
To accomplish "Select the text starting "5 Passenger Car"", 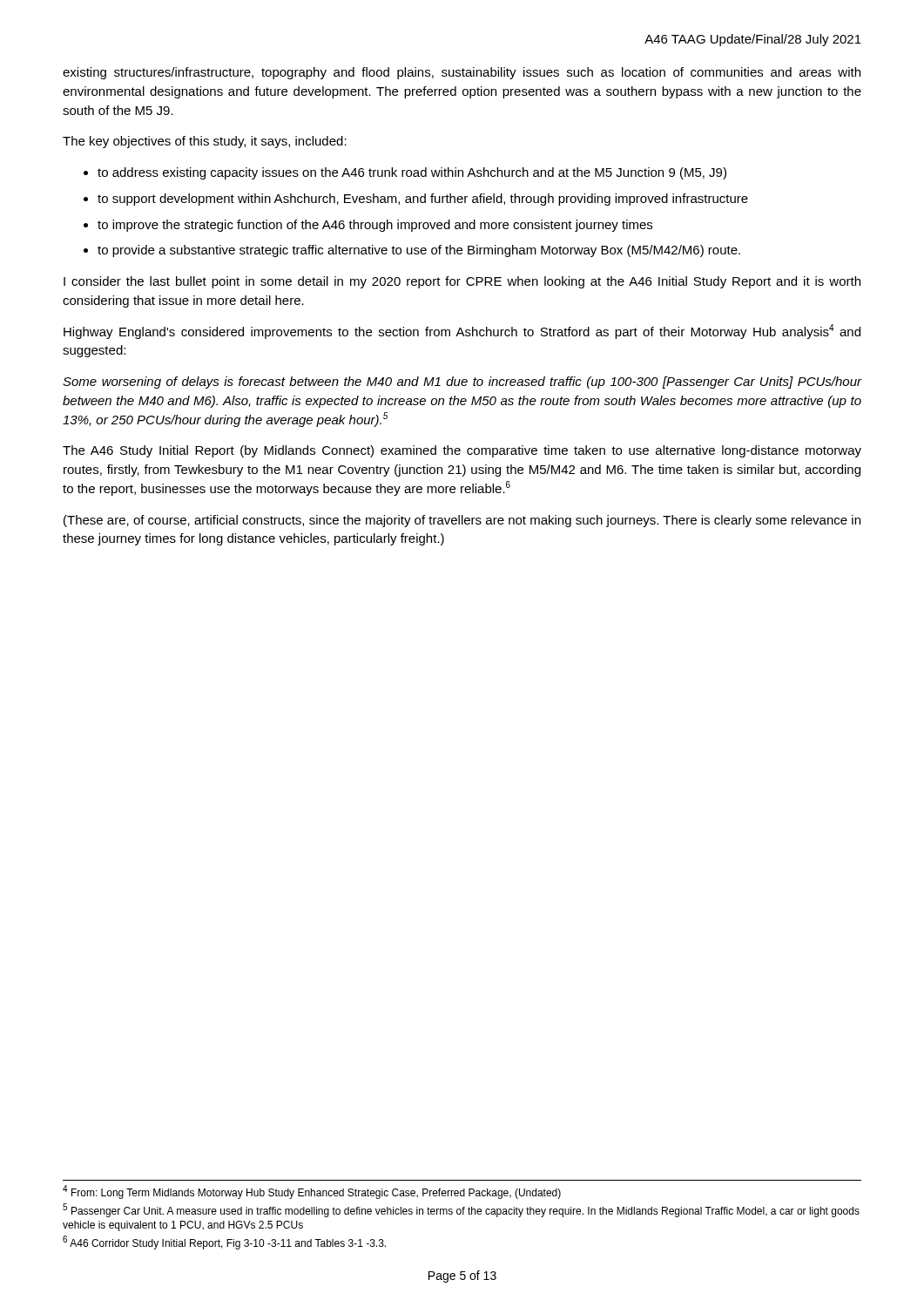I will point(461,1218).
